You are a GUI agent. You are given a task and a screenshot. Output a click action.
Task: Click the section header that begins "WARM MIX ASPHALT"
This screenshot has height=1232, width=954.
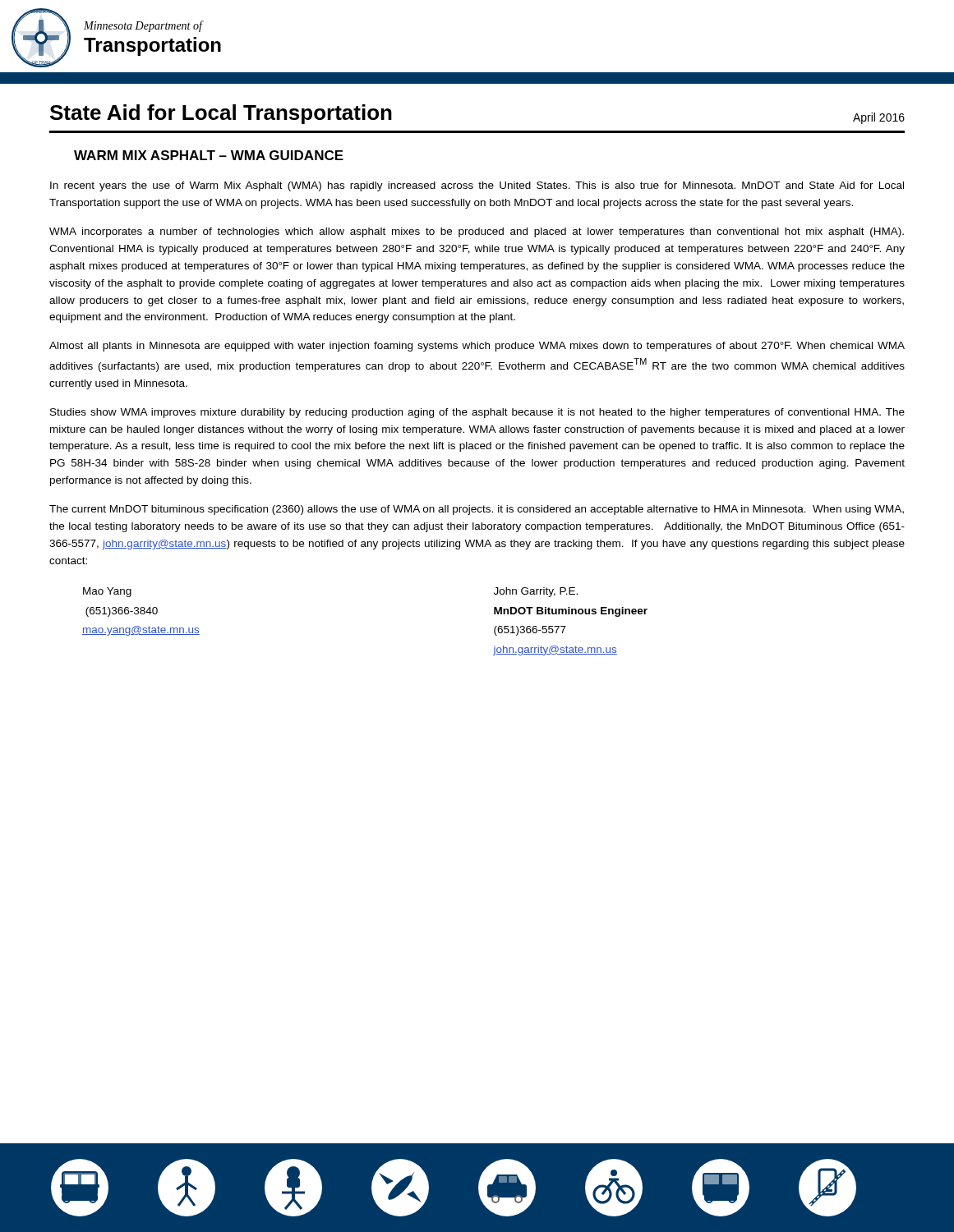coord(209,156)
